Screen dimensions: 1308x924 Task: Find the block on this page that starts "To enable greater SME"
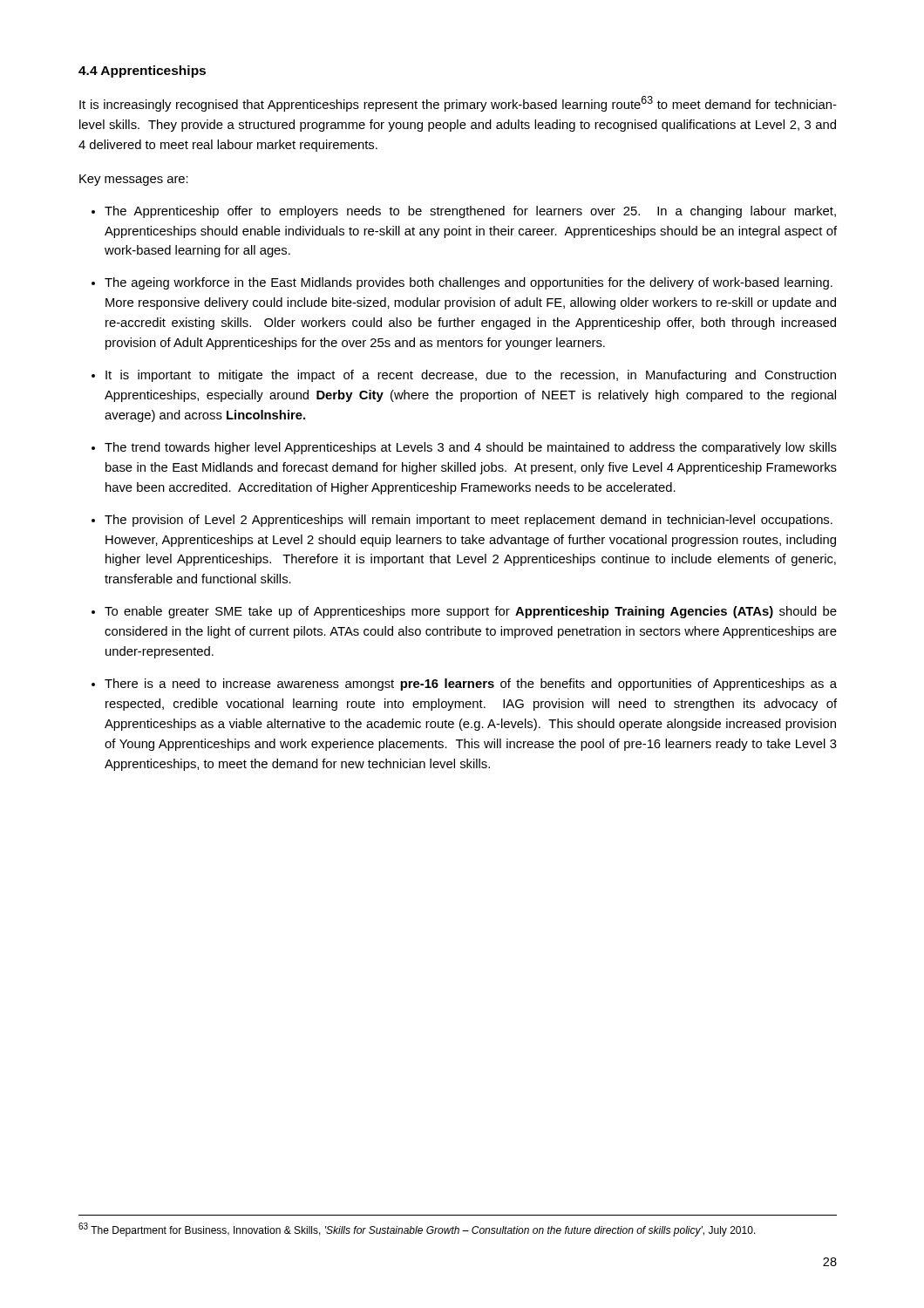[471, 632]
